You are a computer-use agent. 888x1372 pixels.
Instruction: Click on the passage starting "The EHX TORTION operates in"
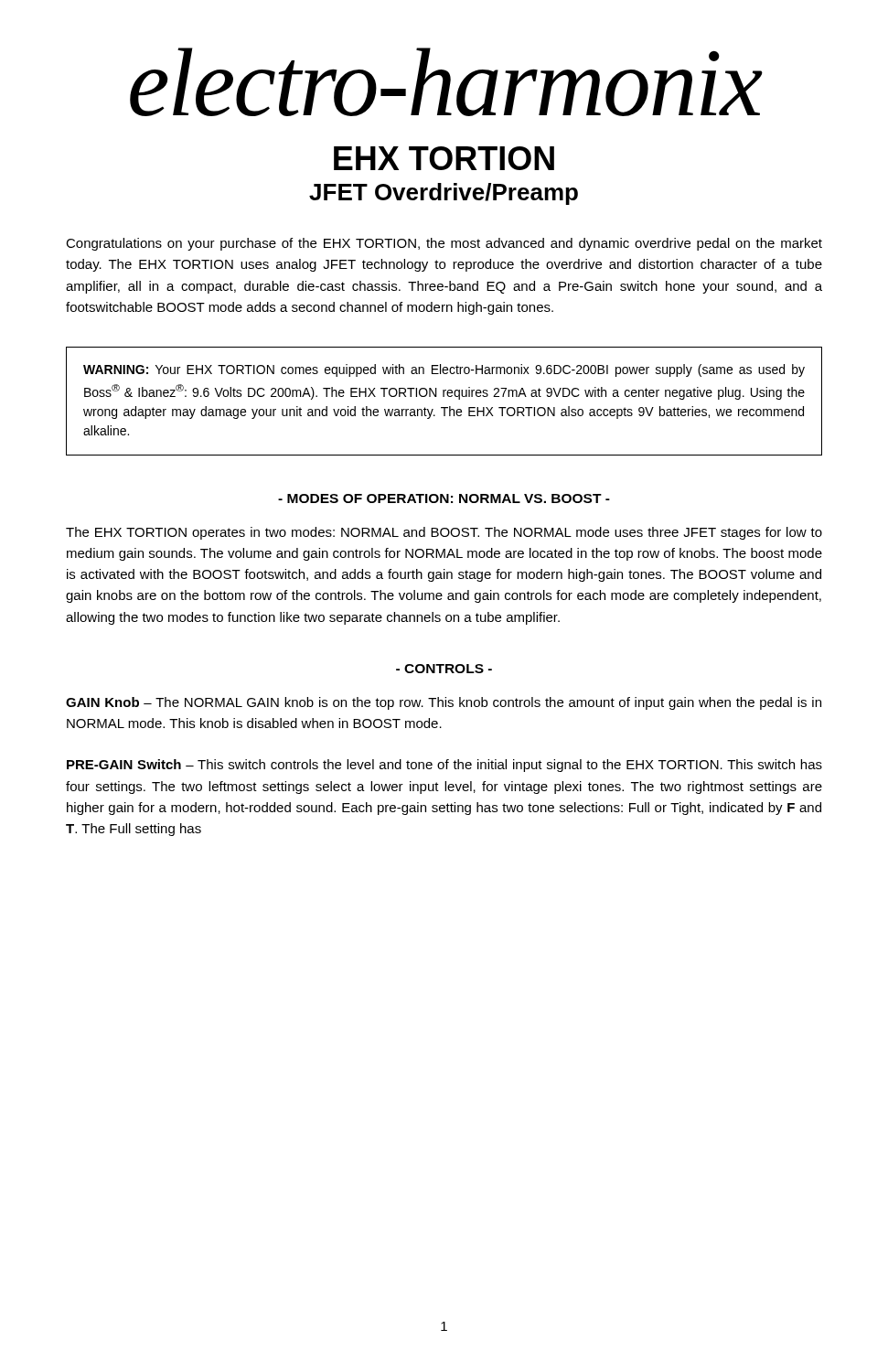[x=444, y=574]
